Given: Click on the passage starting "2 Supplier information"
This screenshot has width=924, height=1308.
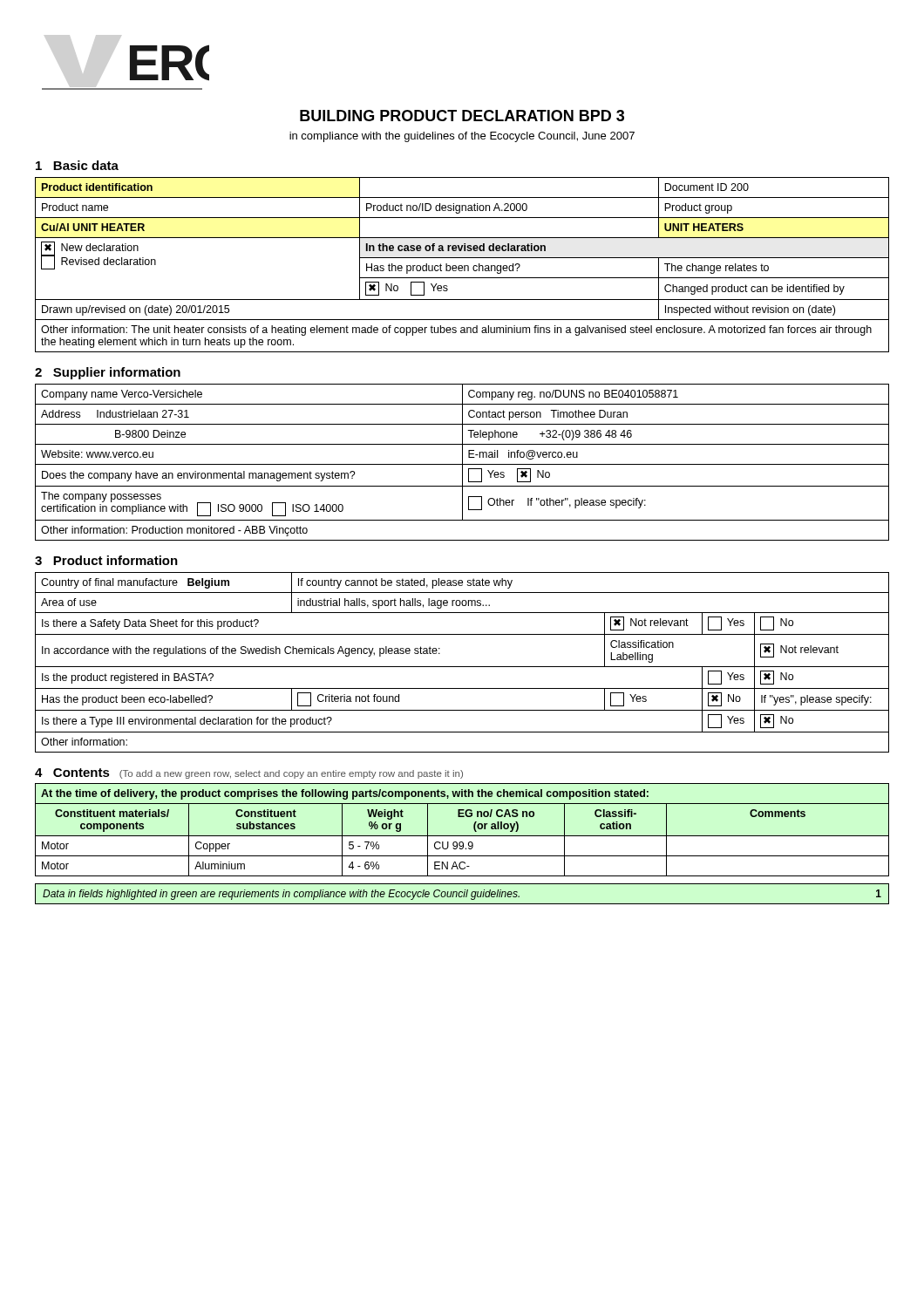Looking at the screenshot, I should [x=108, y=372].
